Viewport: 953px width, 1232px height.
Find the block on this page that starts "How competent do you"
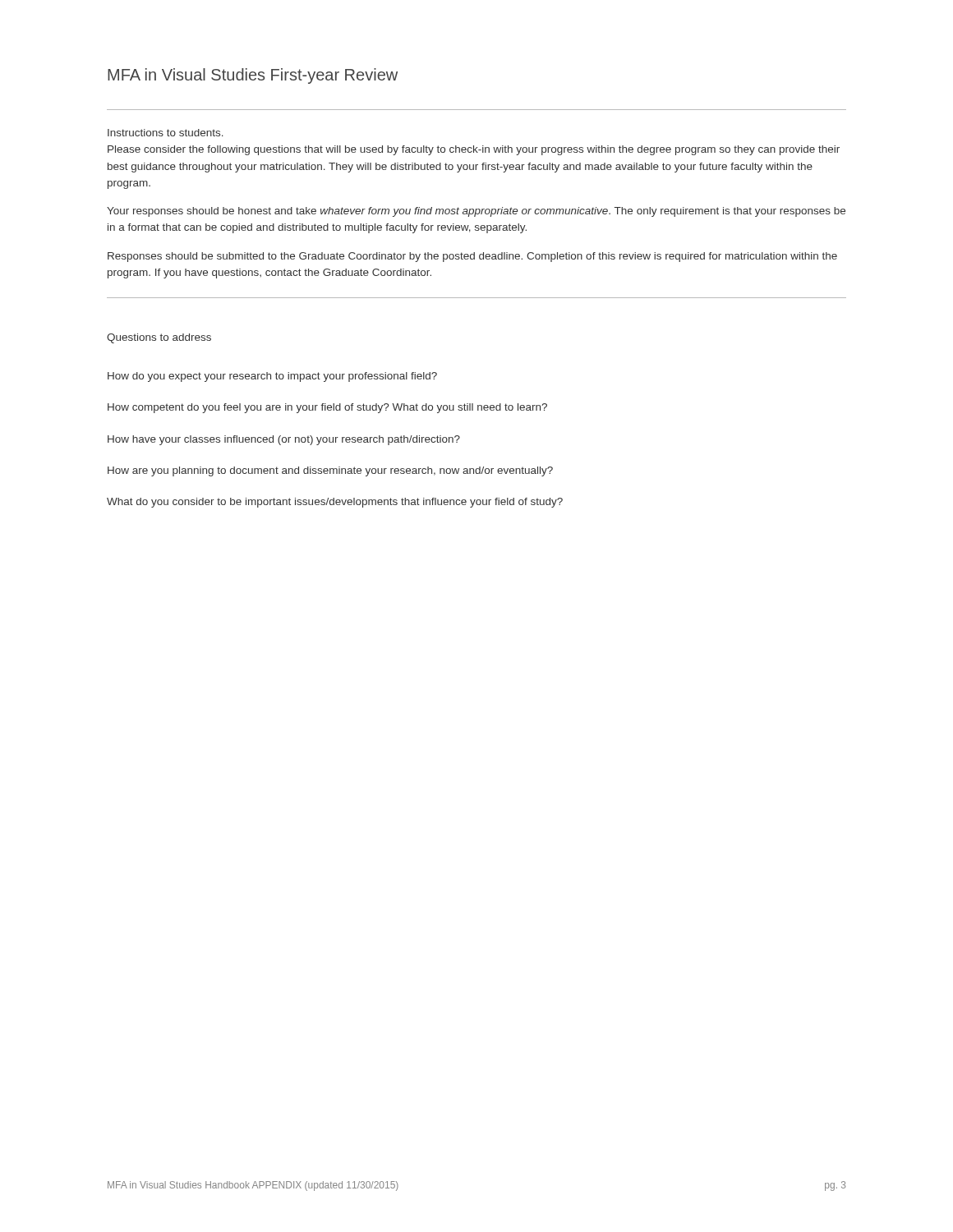[x=327, y=407]
